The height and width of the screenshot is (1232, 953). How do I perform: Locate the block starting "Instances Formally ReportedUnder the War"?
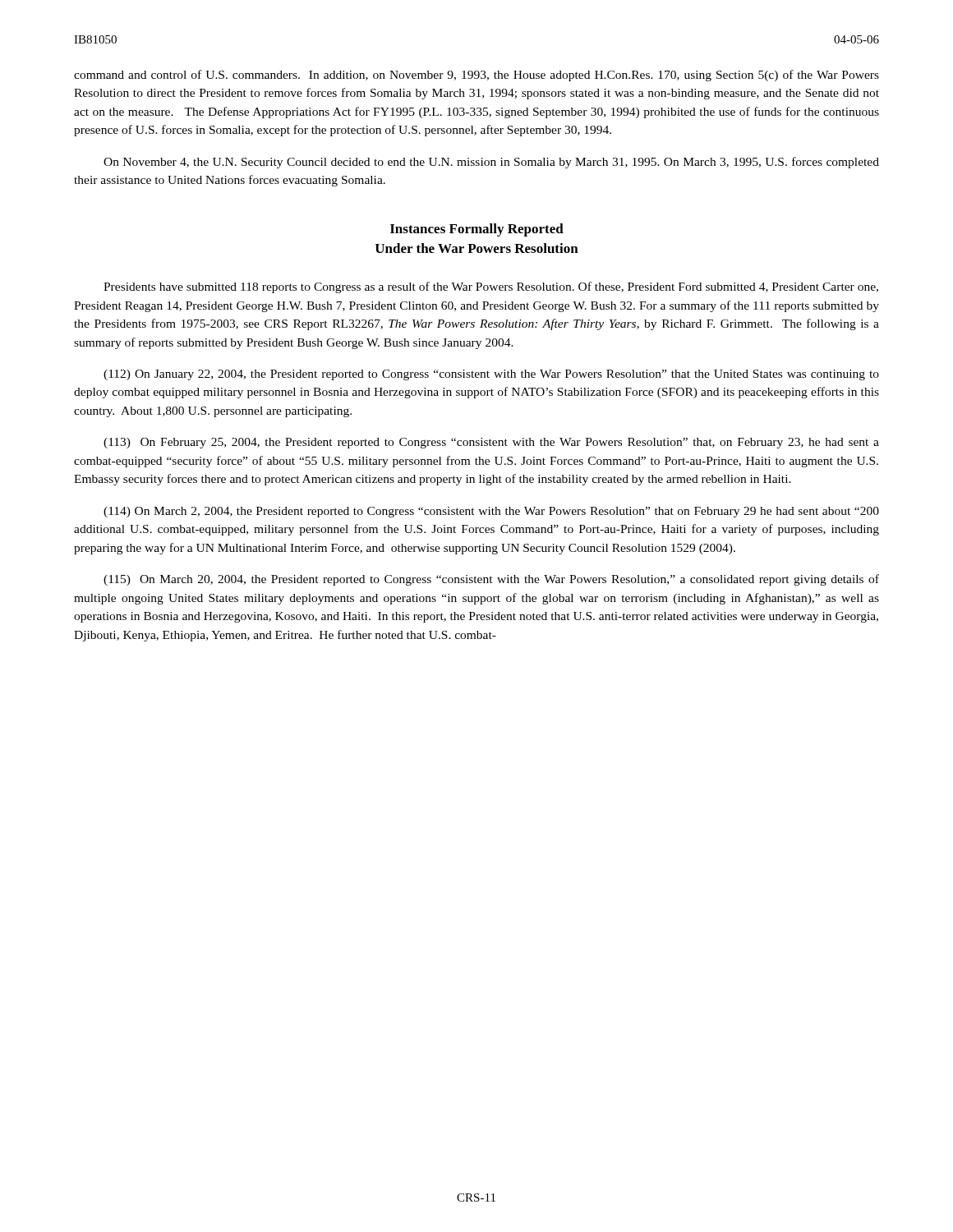click(x=476, y=239)
